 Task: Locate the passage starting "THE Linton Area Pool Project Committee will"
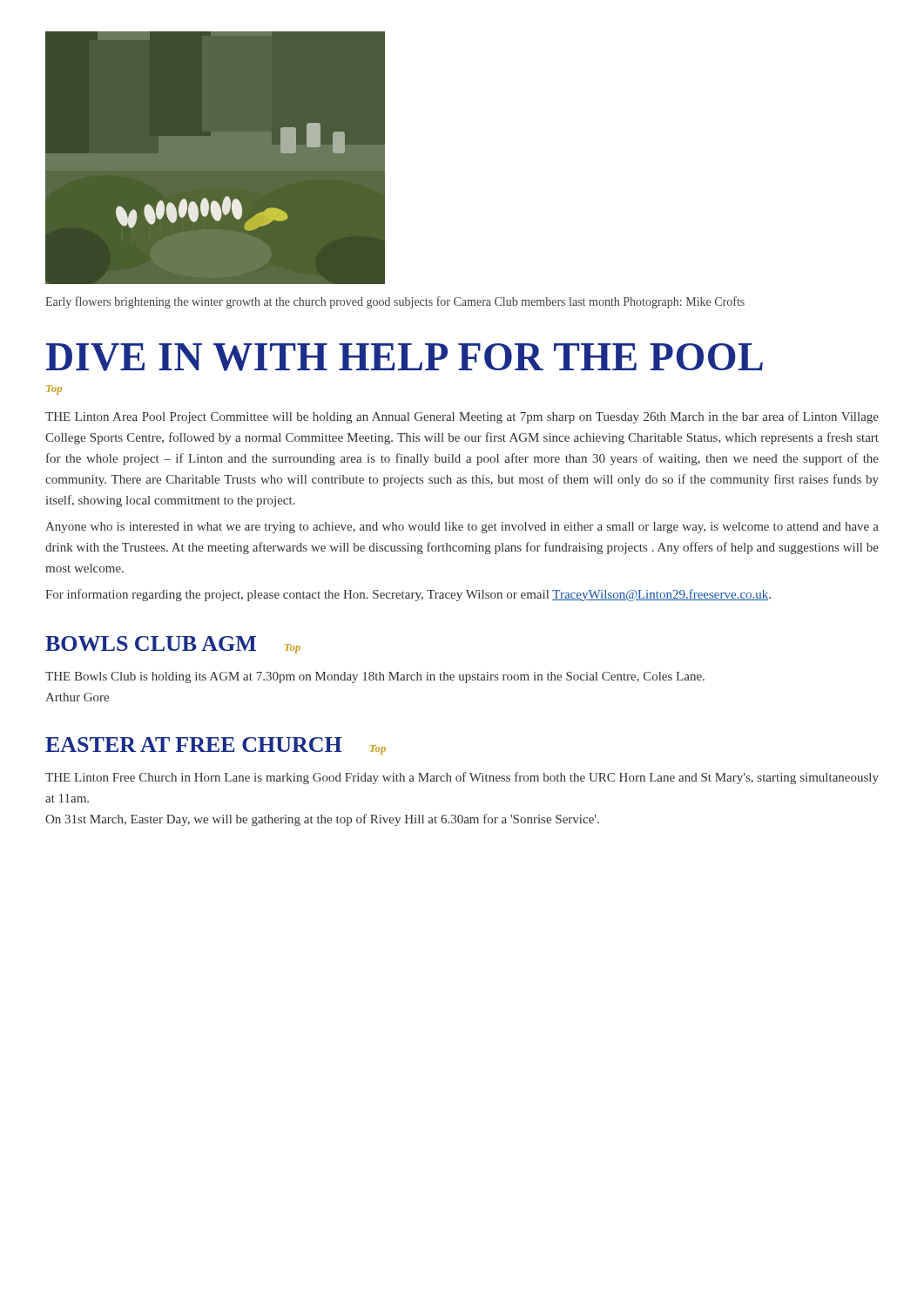pos(462,417)
